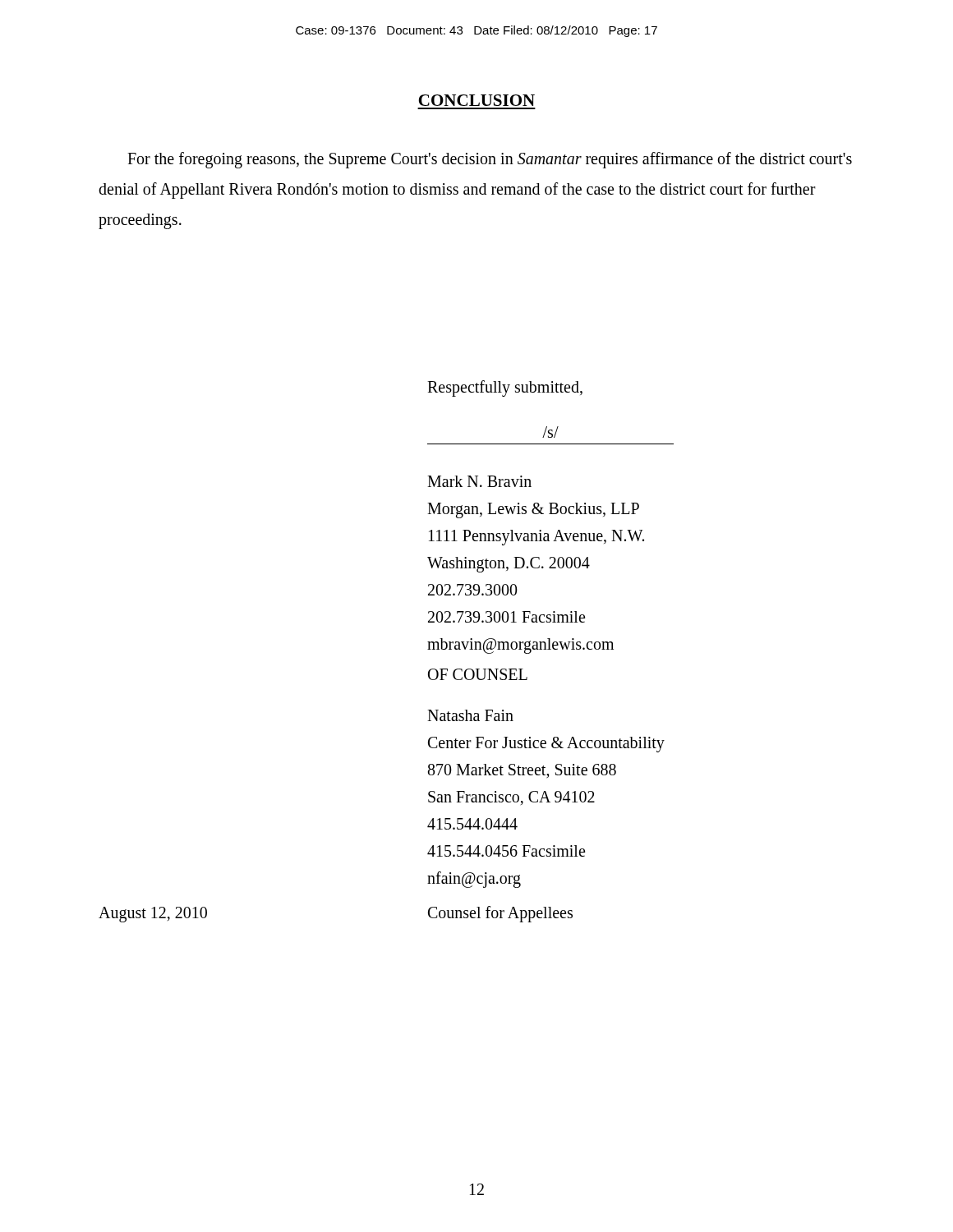Click on the text block with the text "Mark N. Bravin Morgan,"
Screen dimensions: 1232x953
(x=536, y=563)
